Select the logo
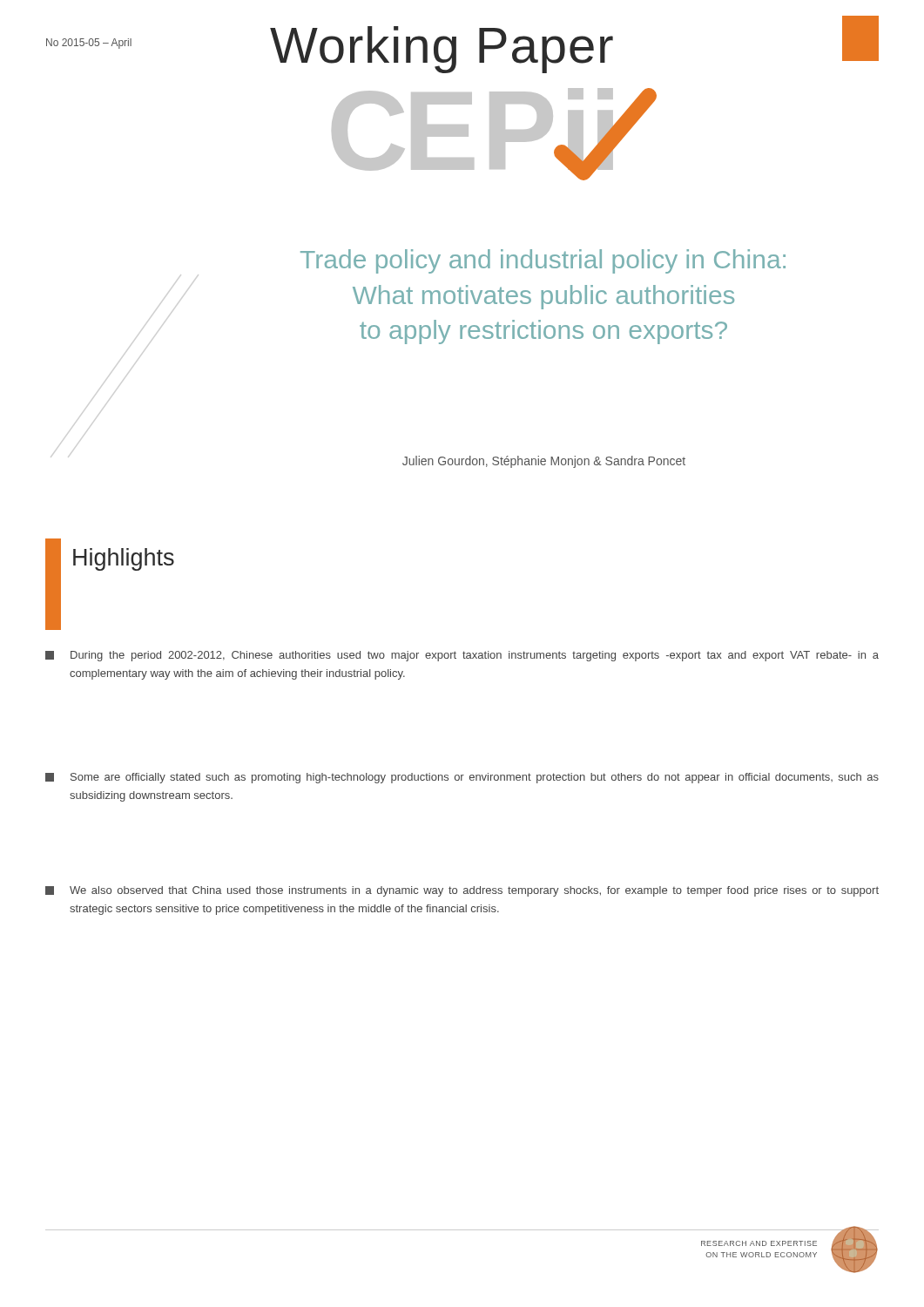This screenshot has height=1307, width=924. pyautogui.click(x=544, y=128)
